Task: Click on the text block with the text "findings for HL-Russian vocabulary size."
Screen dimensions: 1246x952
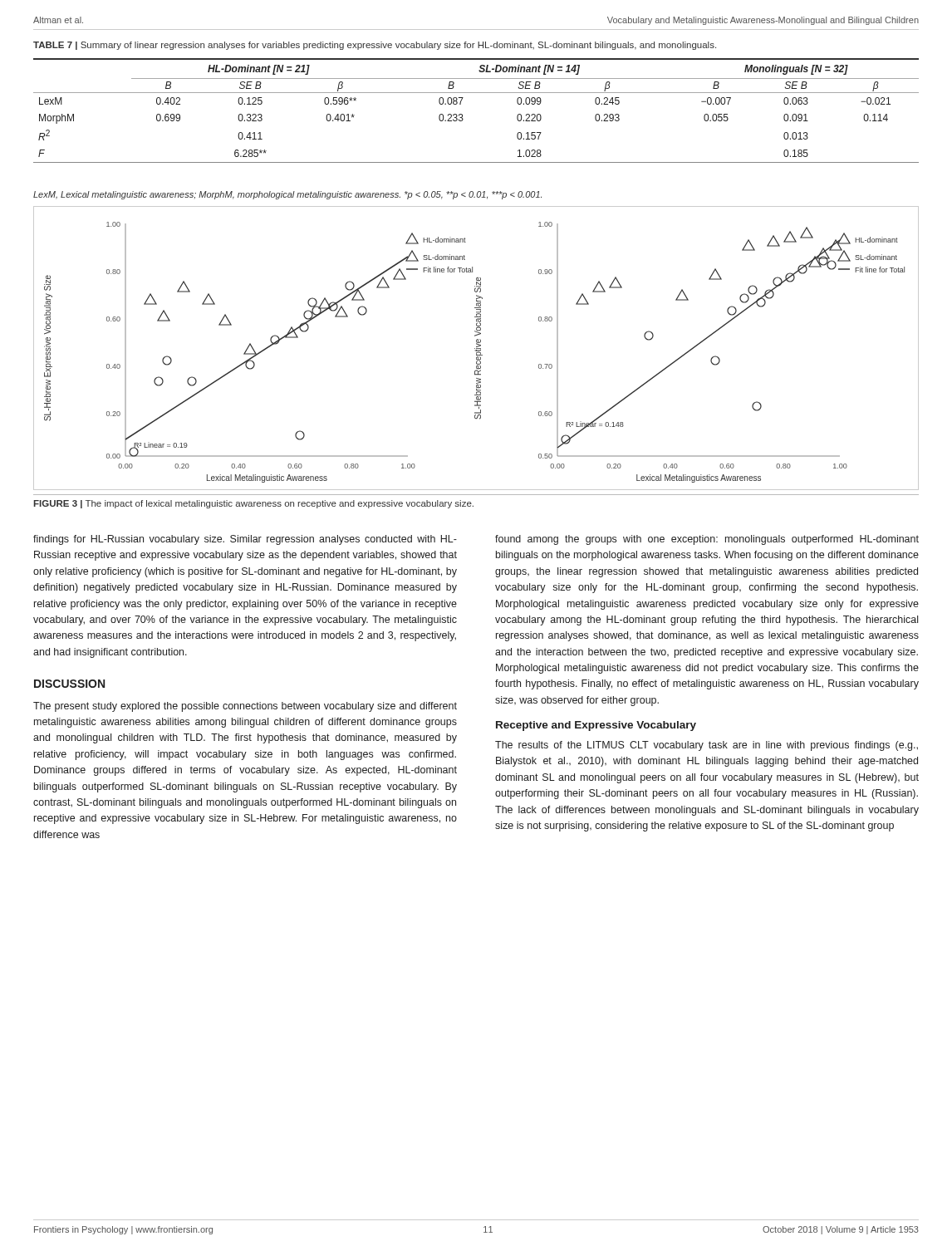Action: click(245, 540)
